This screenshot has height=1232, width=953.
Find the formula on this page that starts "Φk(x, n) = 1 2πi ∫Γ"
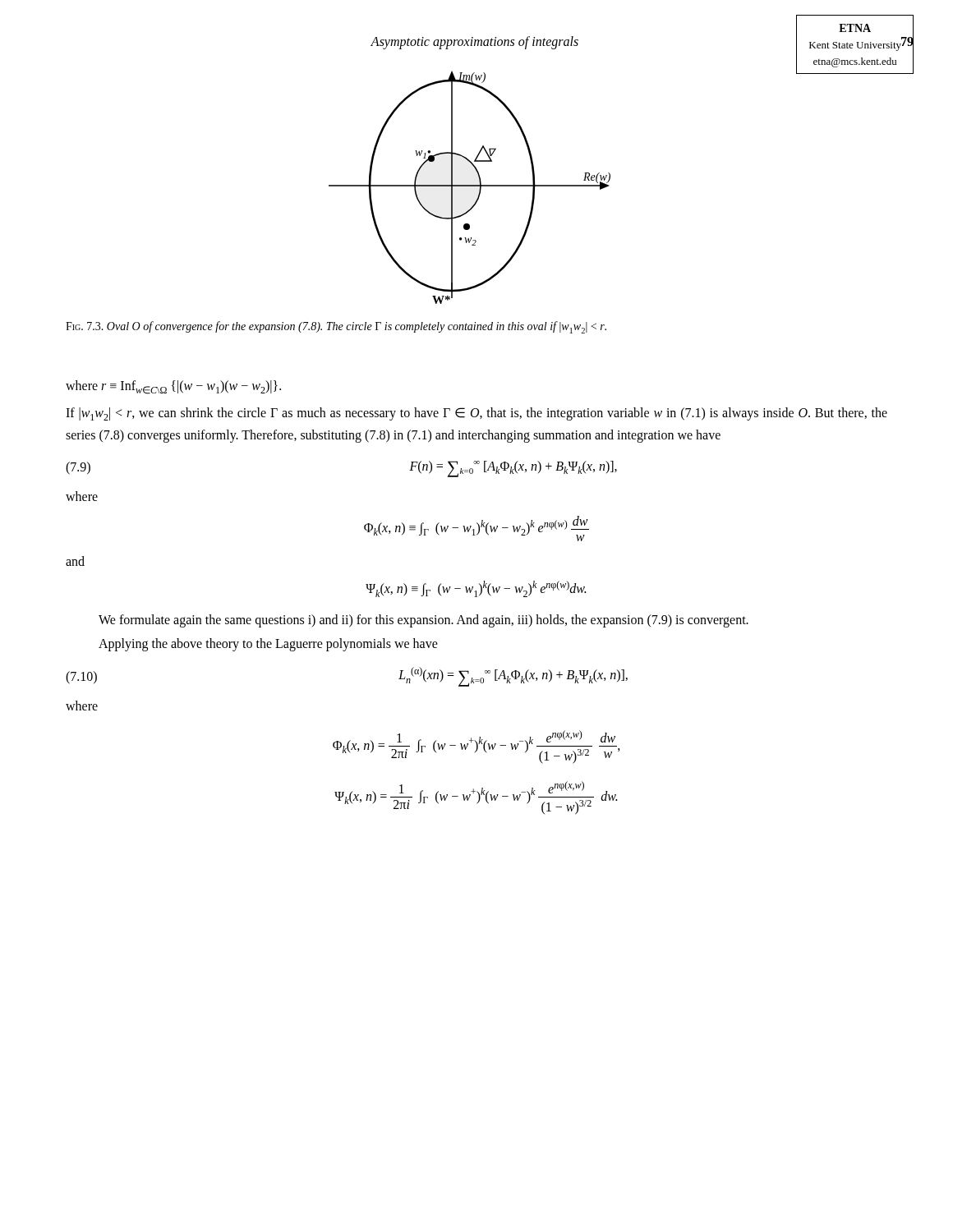pyautogui.click(x=476, y=747)
